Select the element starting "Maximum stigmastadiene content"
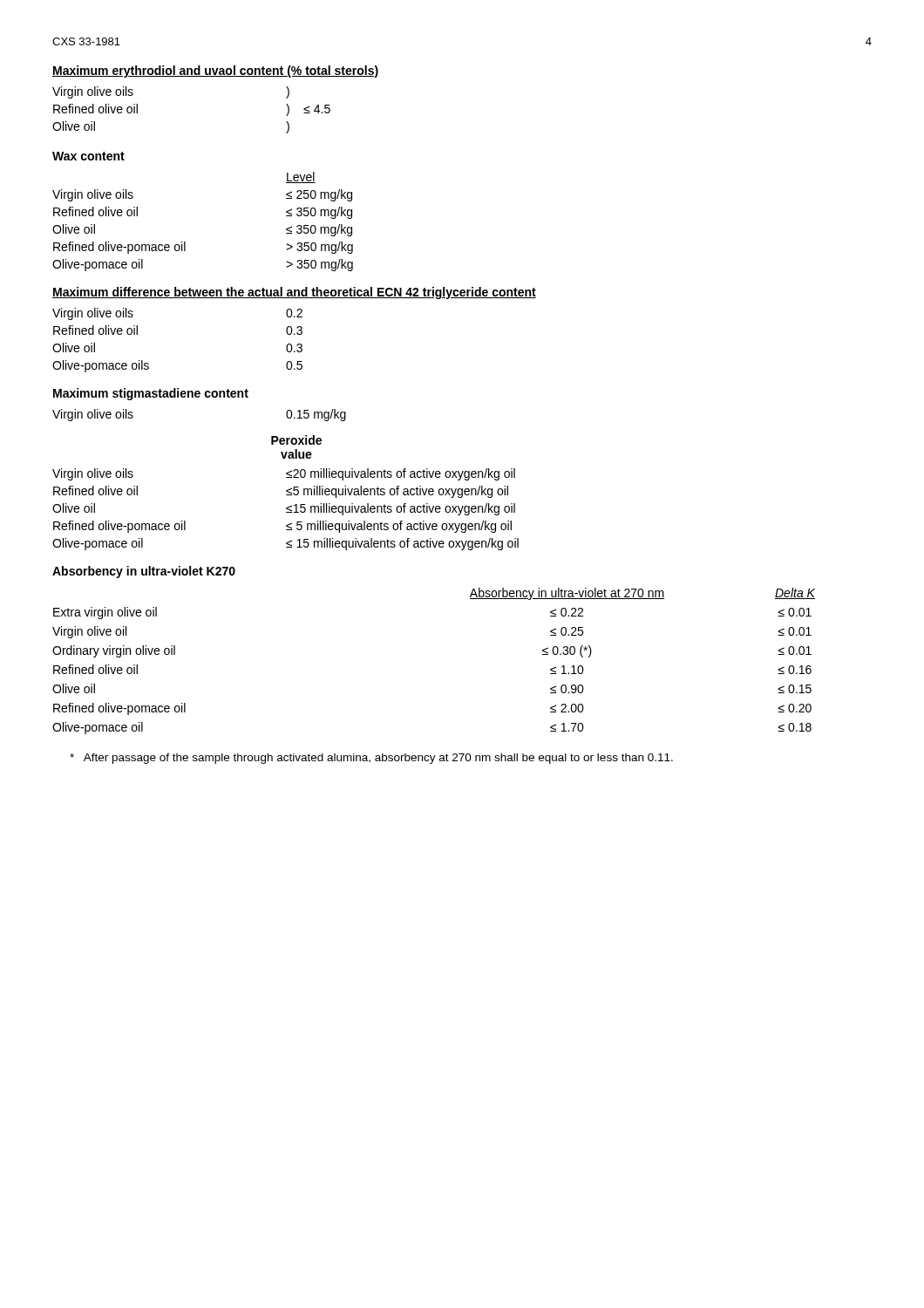This screenshot has height=1308, width=924. click(x=150, y=393)
